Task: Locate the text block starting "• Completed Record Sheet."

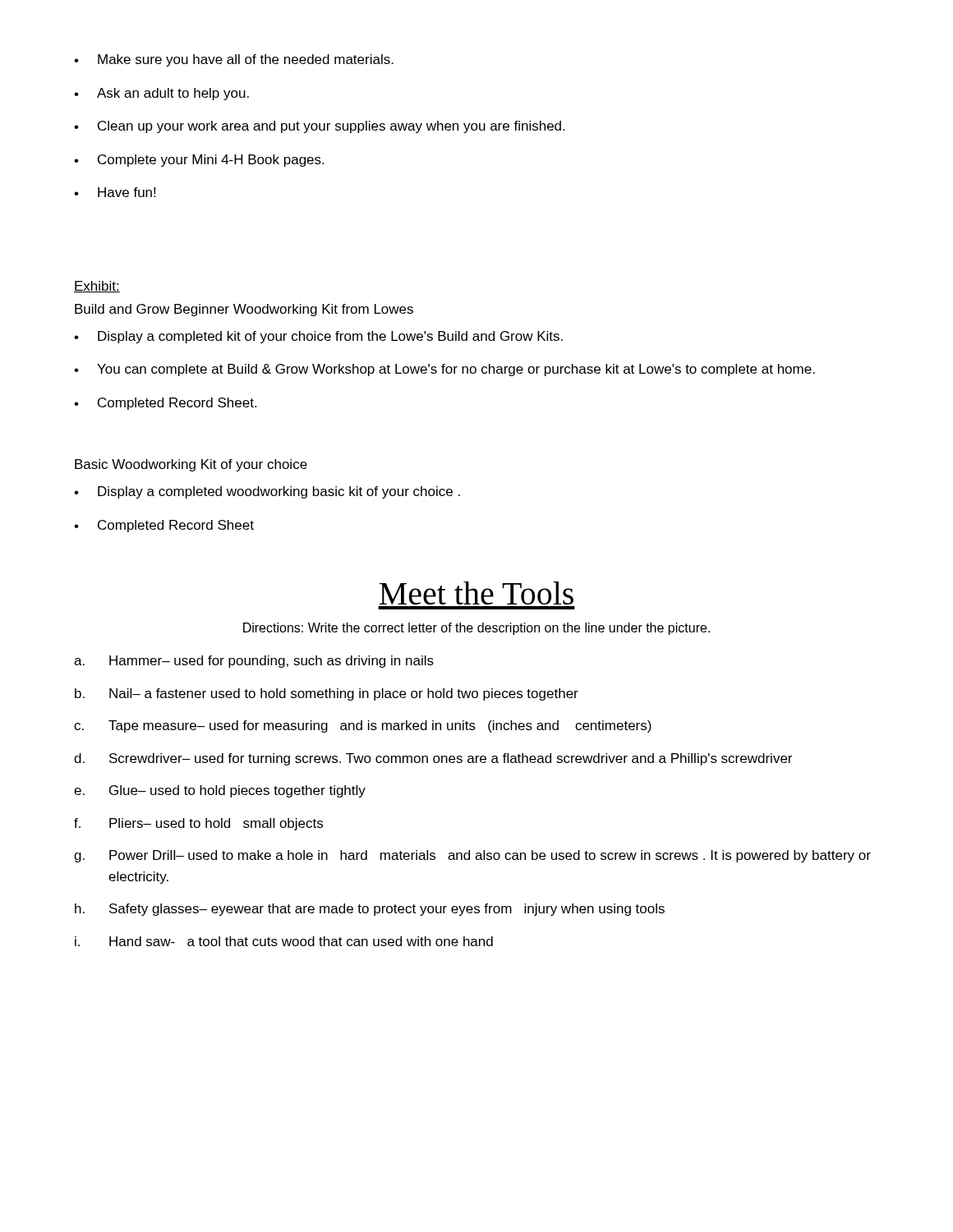Action: coord(165,404)
